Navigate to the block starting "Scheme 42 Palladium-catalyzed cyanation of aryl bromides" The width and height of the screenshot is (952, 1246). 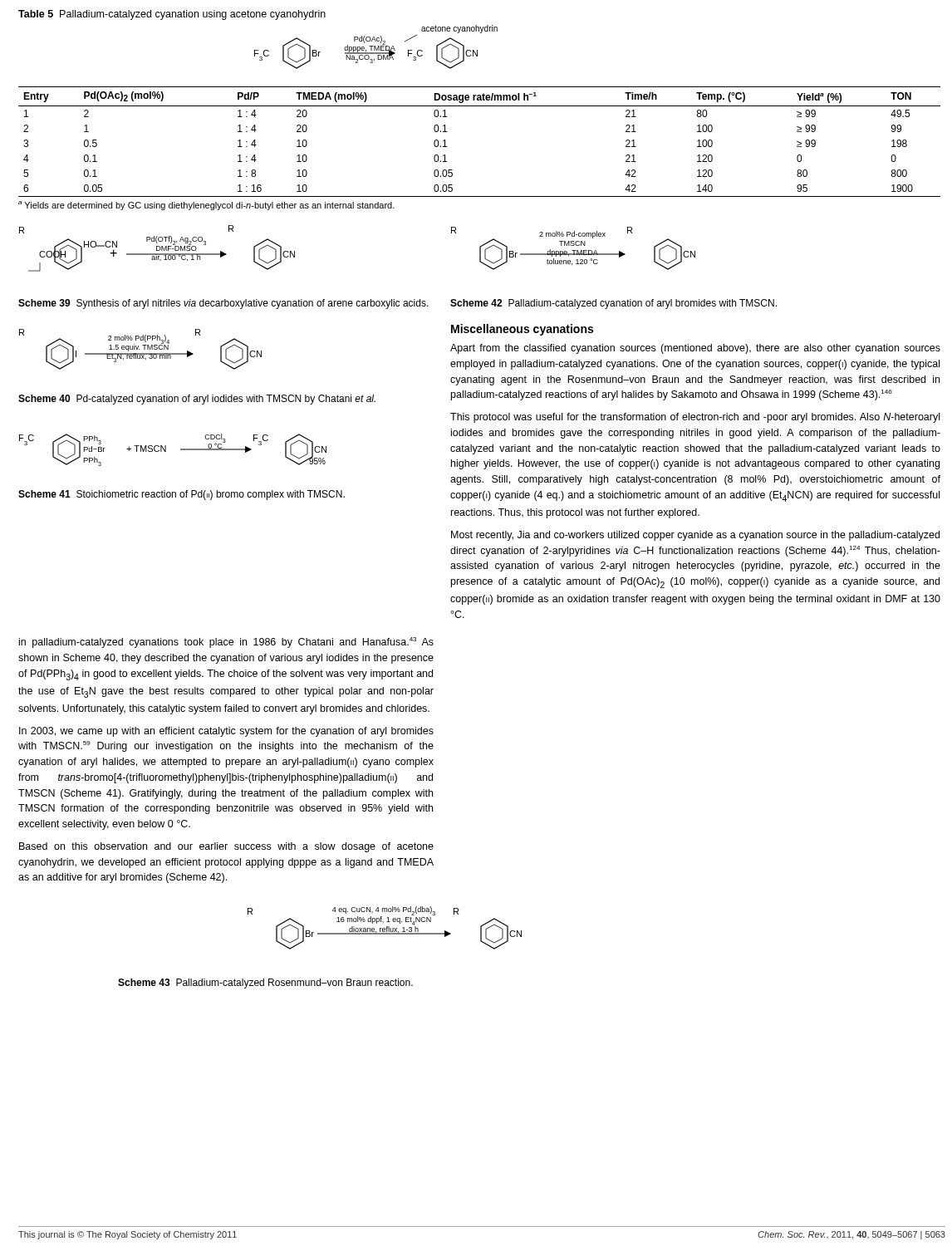tap(614, 303)
